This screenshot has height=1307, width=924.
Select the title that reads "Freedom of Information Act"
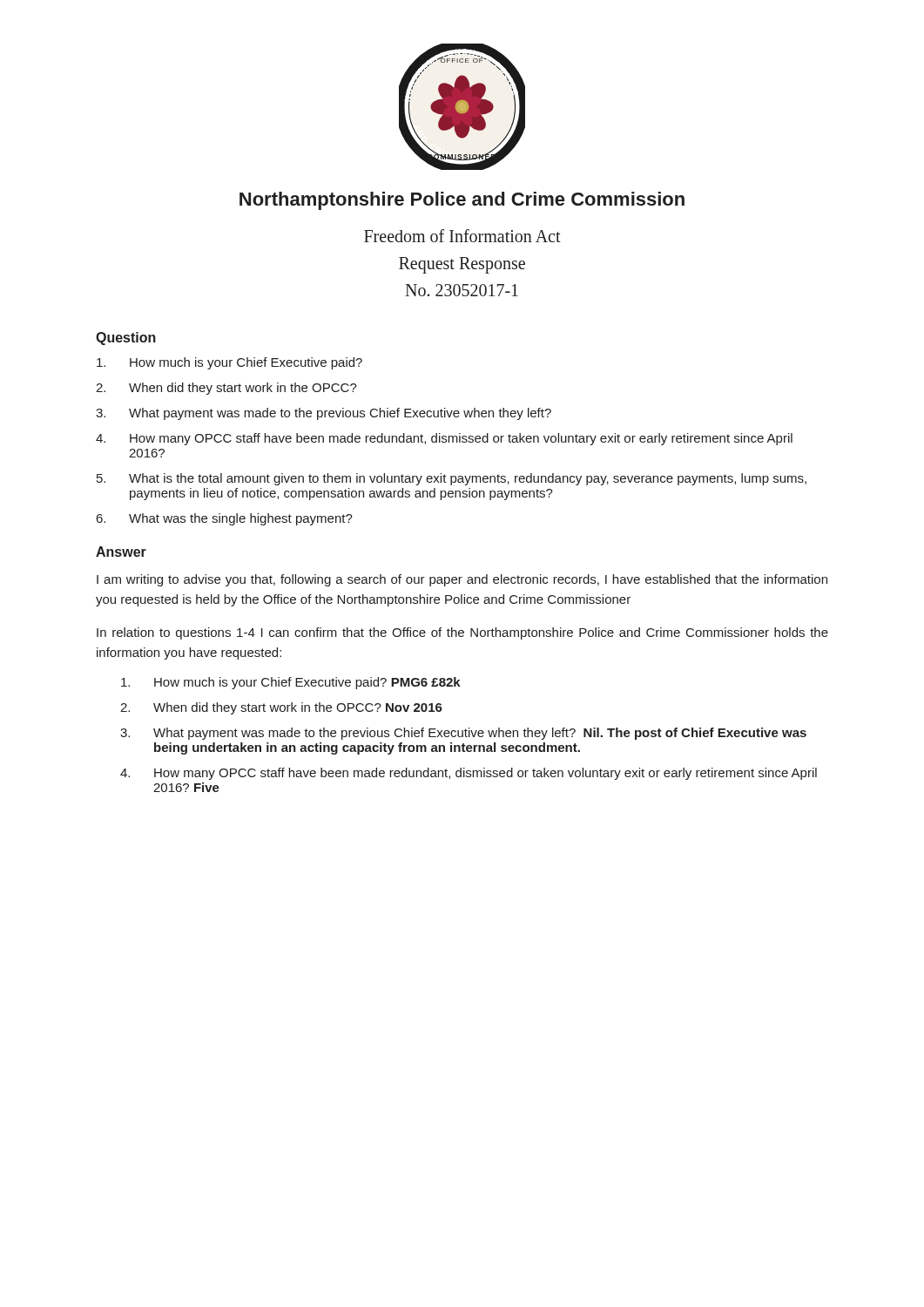click(x=462, y=263)
